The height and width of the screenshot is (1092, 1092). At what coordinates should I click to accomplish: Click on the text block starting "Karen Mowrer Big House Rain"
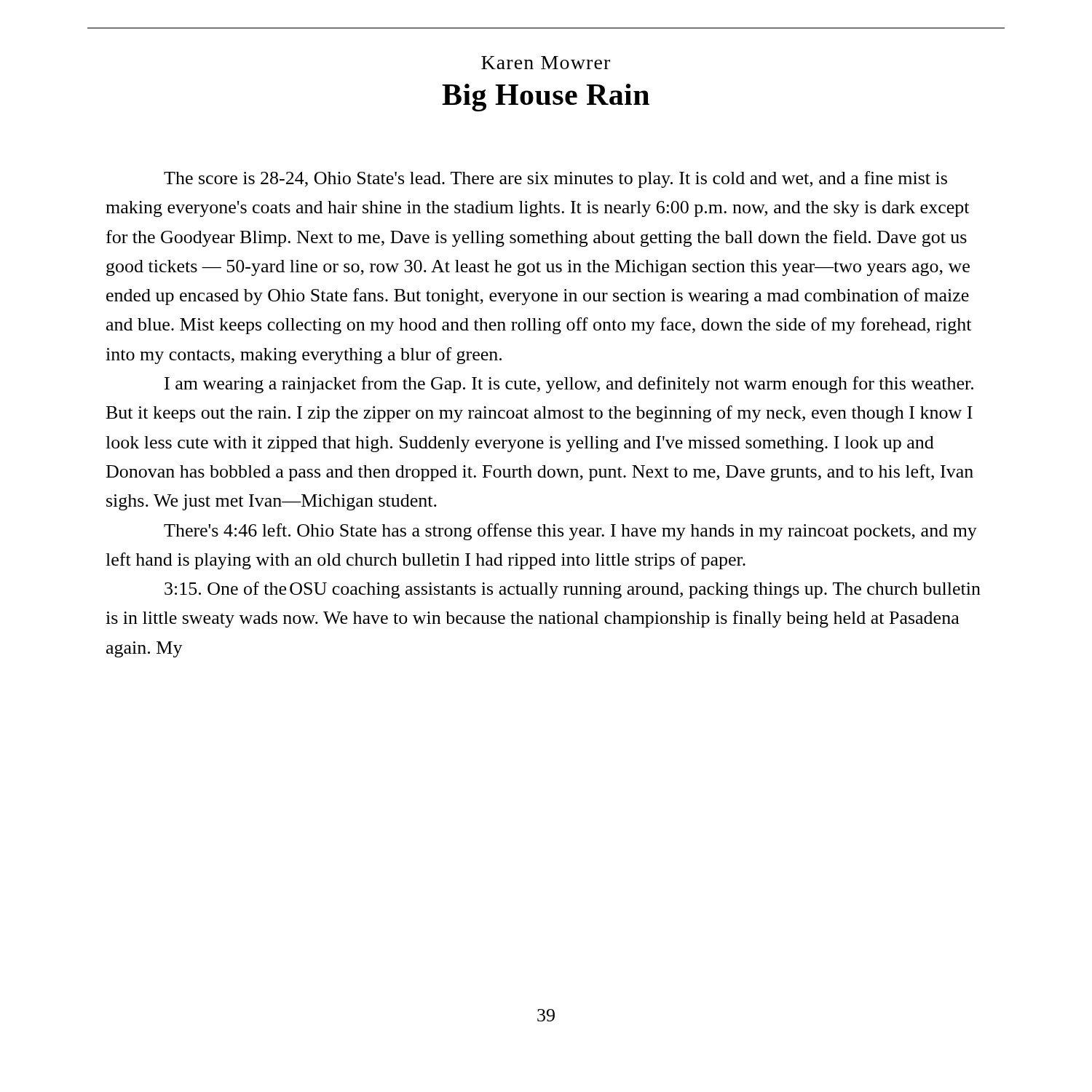[x=546, y=82]
